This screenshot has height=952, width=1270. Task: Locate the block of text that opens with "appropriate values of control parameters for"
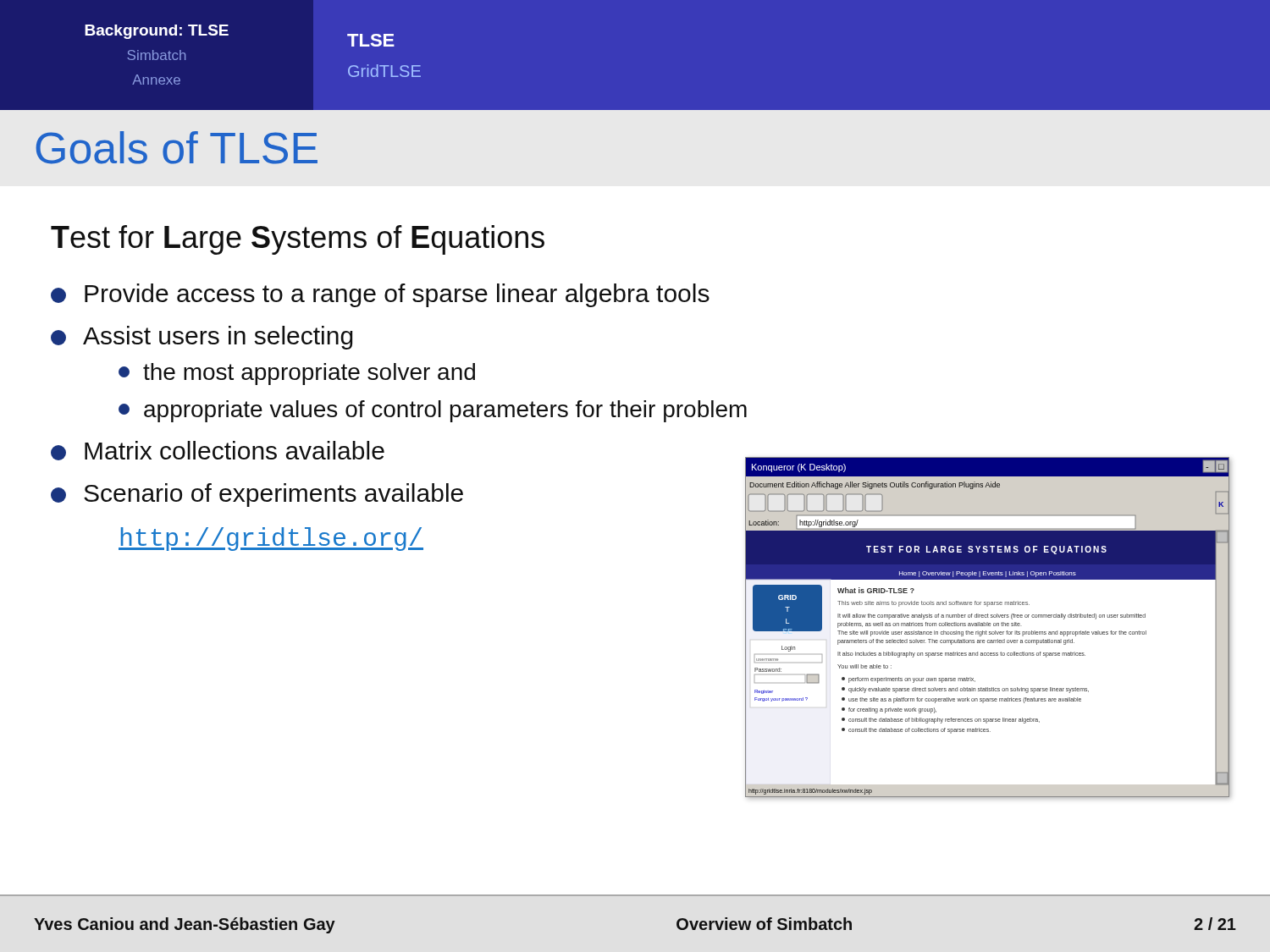coord(433,409)
